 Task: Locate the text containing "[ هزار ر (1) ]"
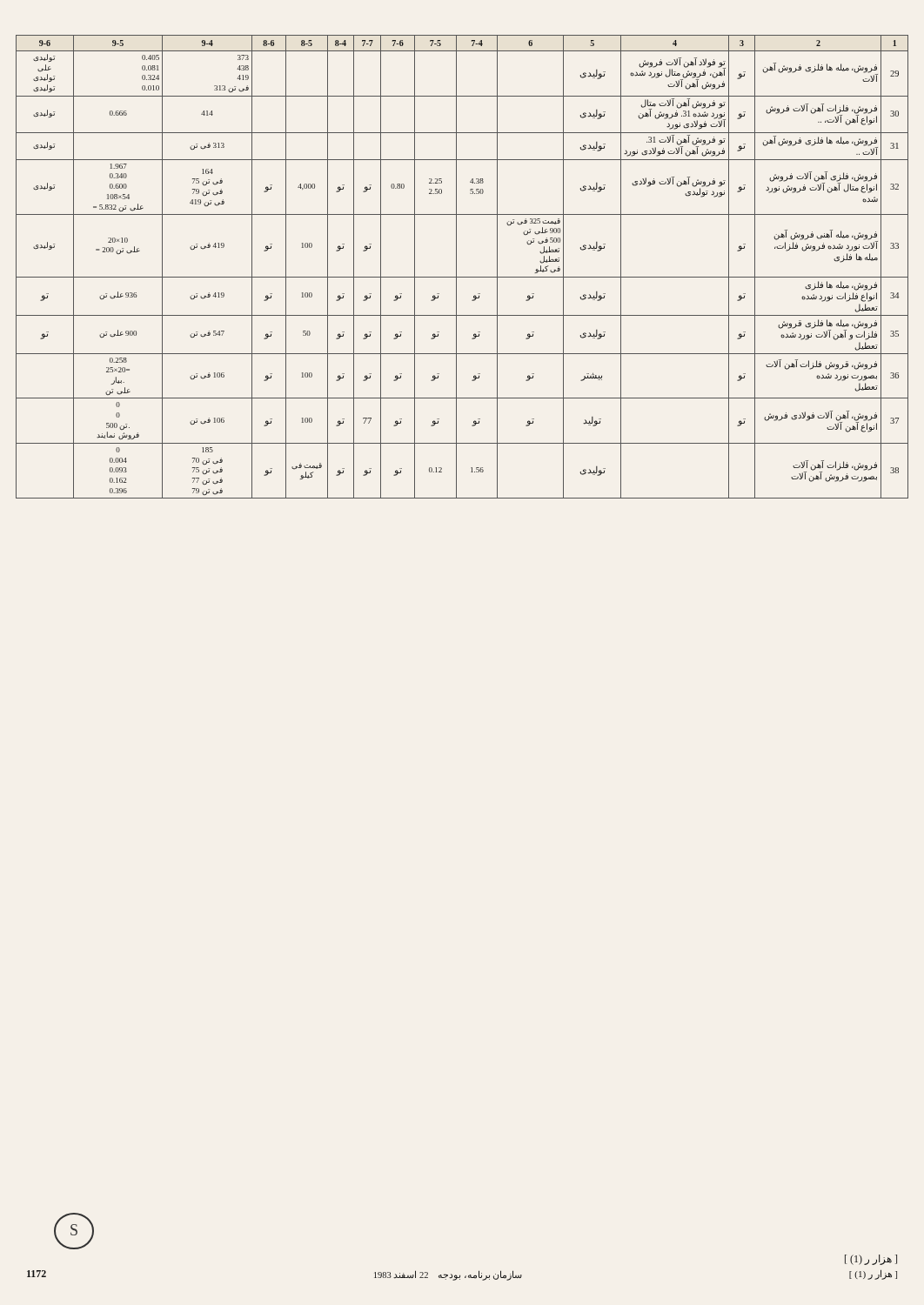871,1259
